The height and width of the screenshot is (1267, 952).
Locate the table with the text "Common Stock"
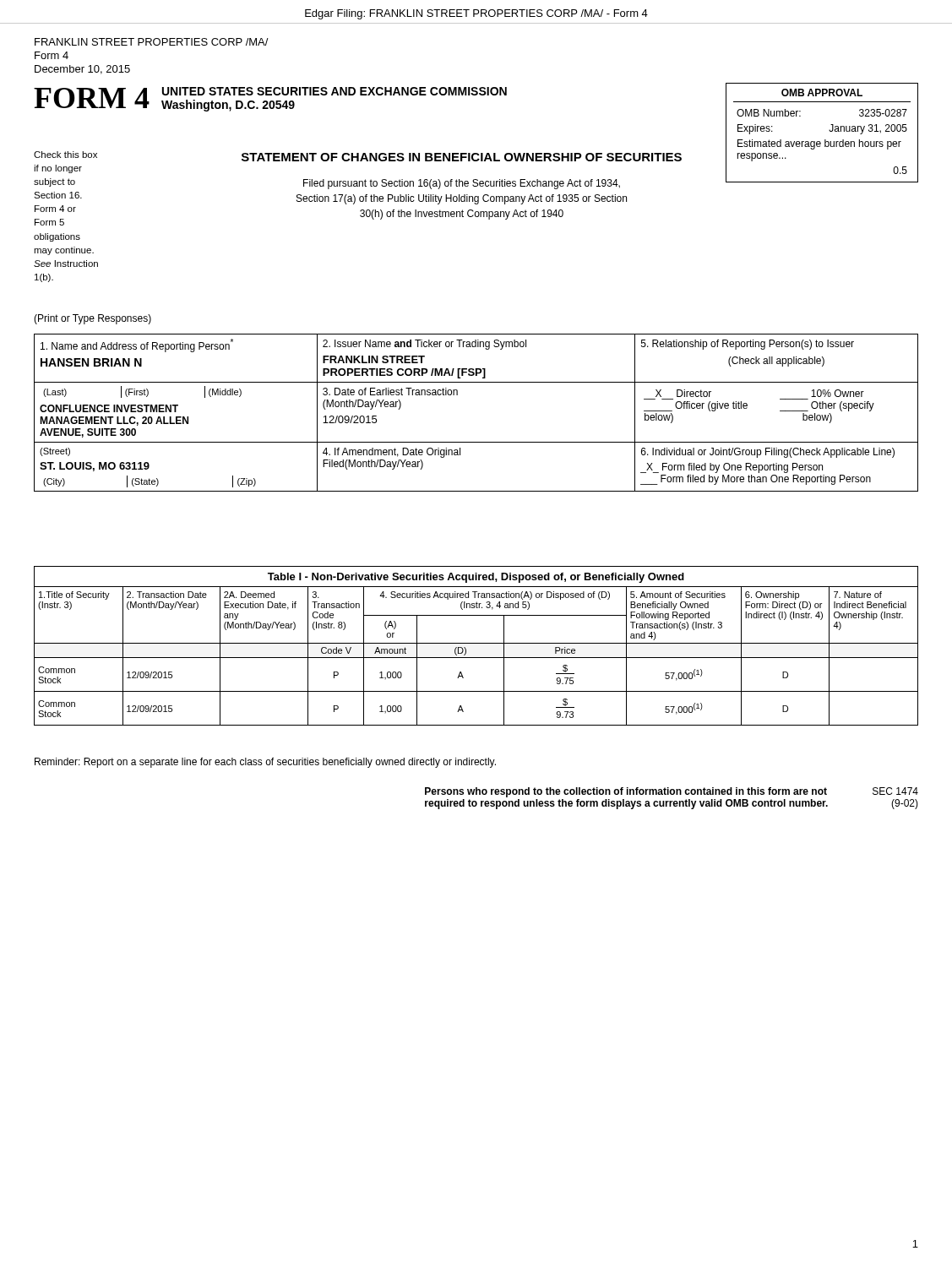click(x=476, y=656)
